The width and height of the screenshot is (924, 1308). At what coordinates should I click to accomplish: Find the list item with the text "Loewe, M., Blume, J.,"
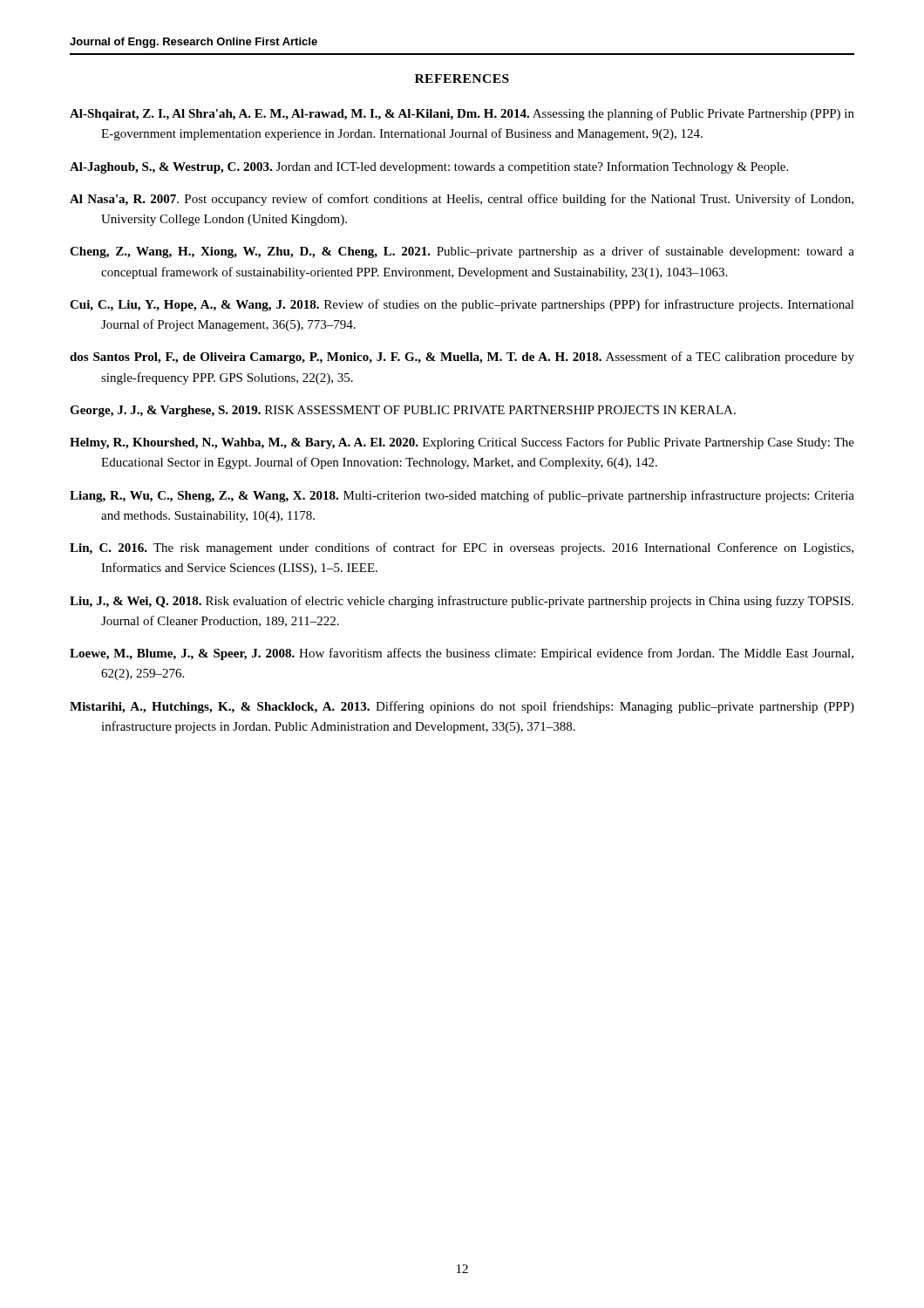462,664
